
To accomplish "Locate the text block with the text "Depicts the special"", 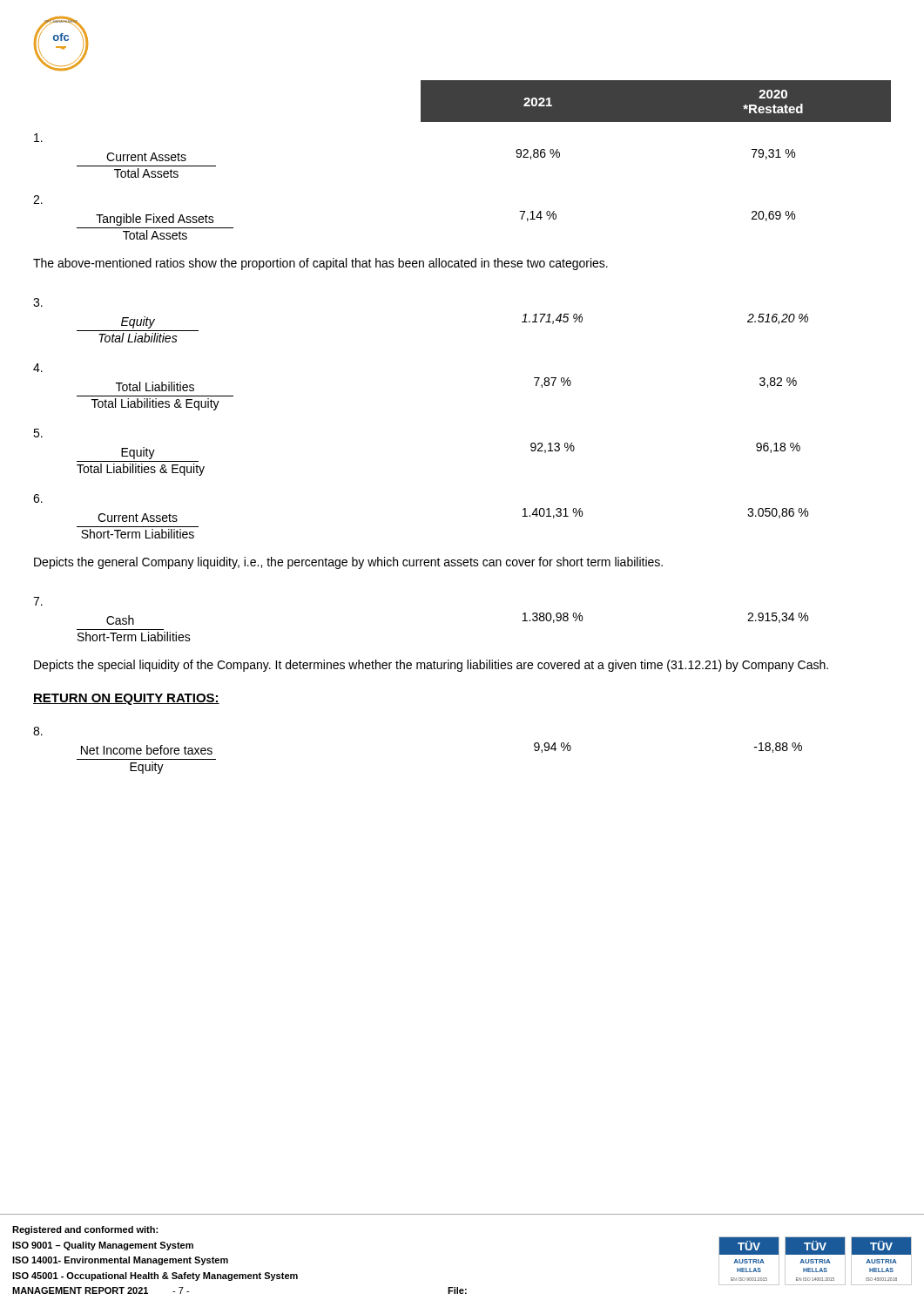I will click(431, 665).
